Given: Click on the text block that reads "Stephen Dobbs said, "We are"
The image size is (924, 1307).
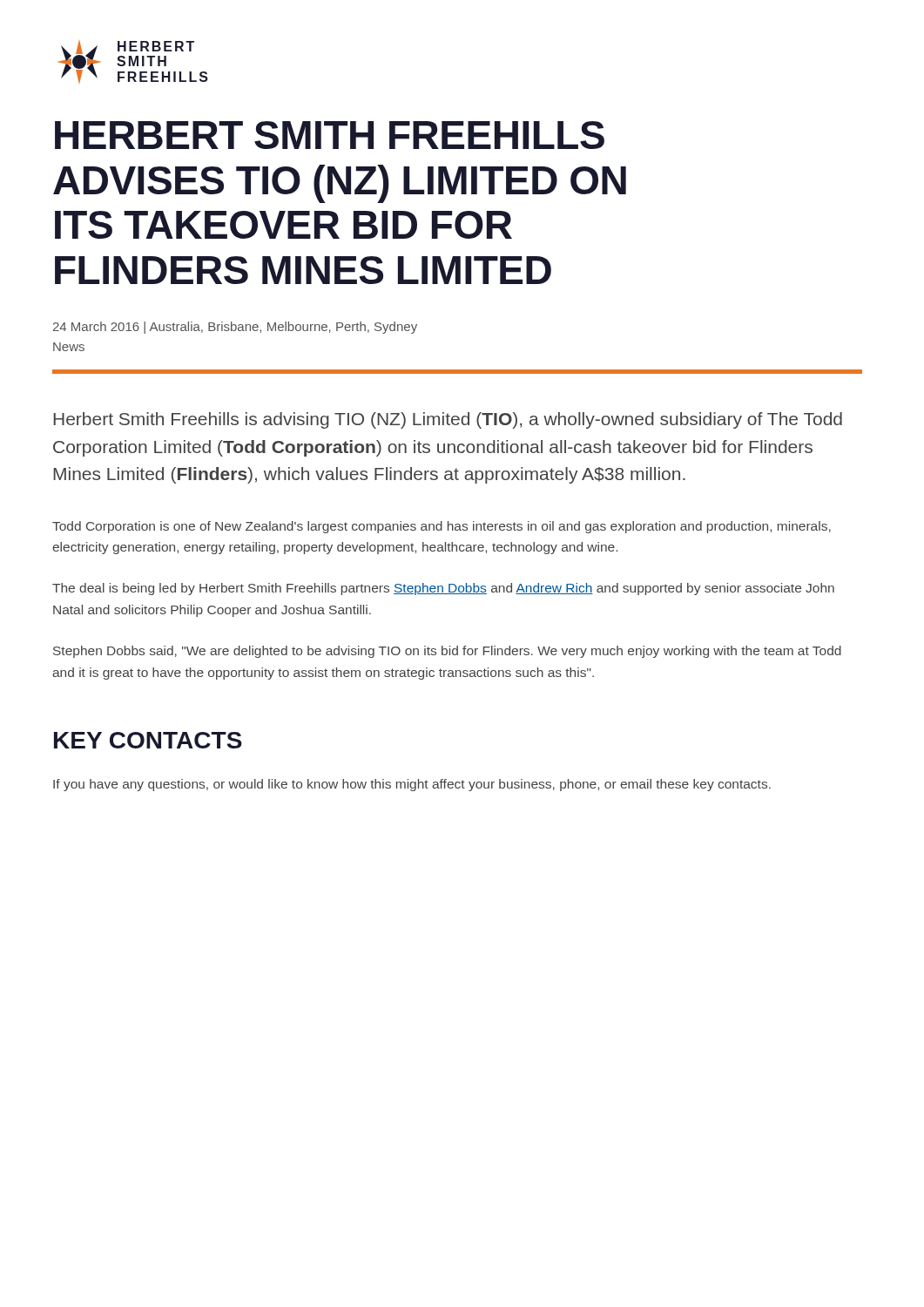Looking at the screenshot, I should 447,661.
